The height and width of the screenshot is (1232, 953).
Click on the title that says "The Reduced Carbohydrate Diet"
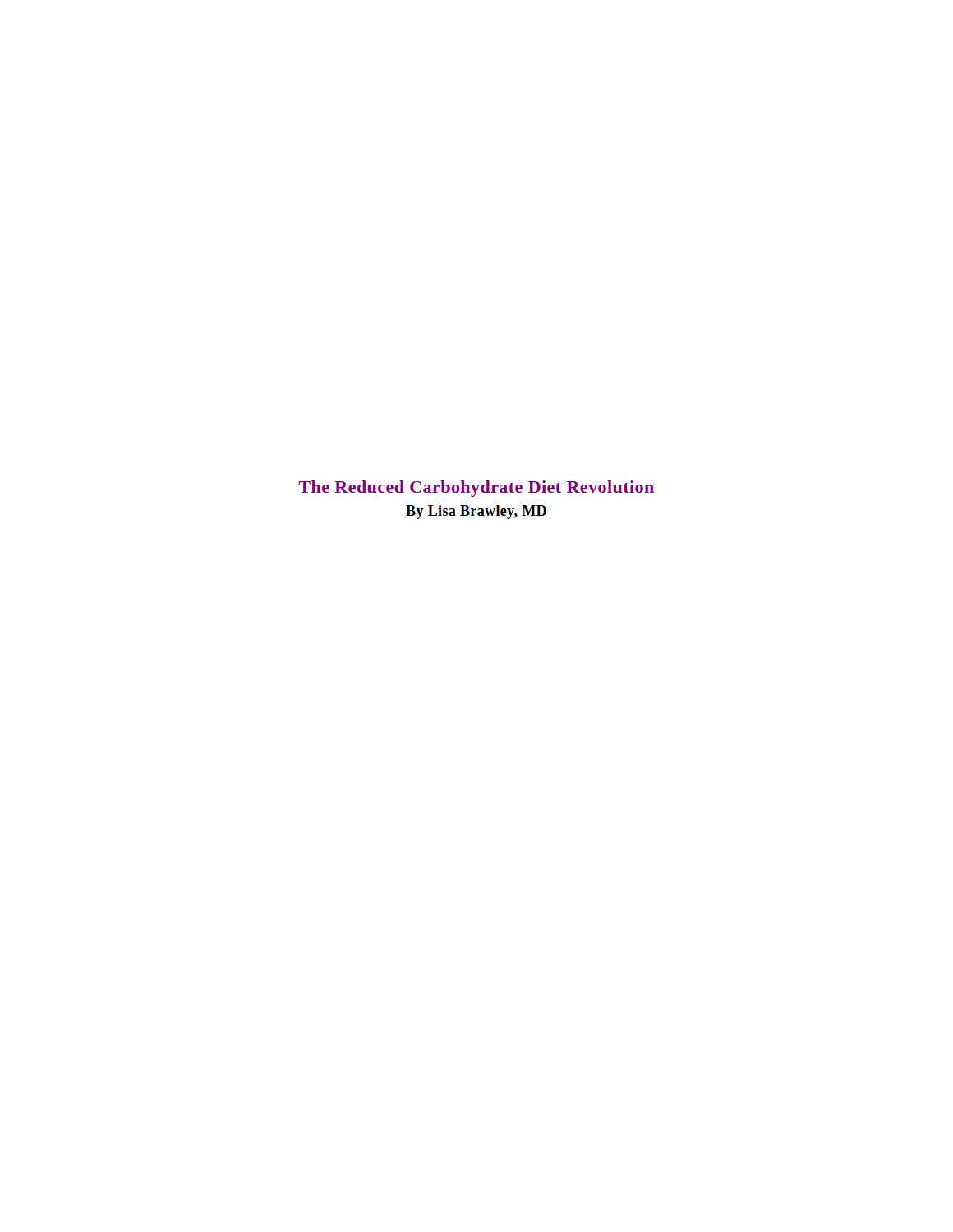(x=476, y=487)
